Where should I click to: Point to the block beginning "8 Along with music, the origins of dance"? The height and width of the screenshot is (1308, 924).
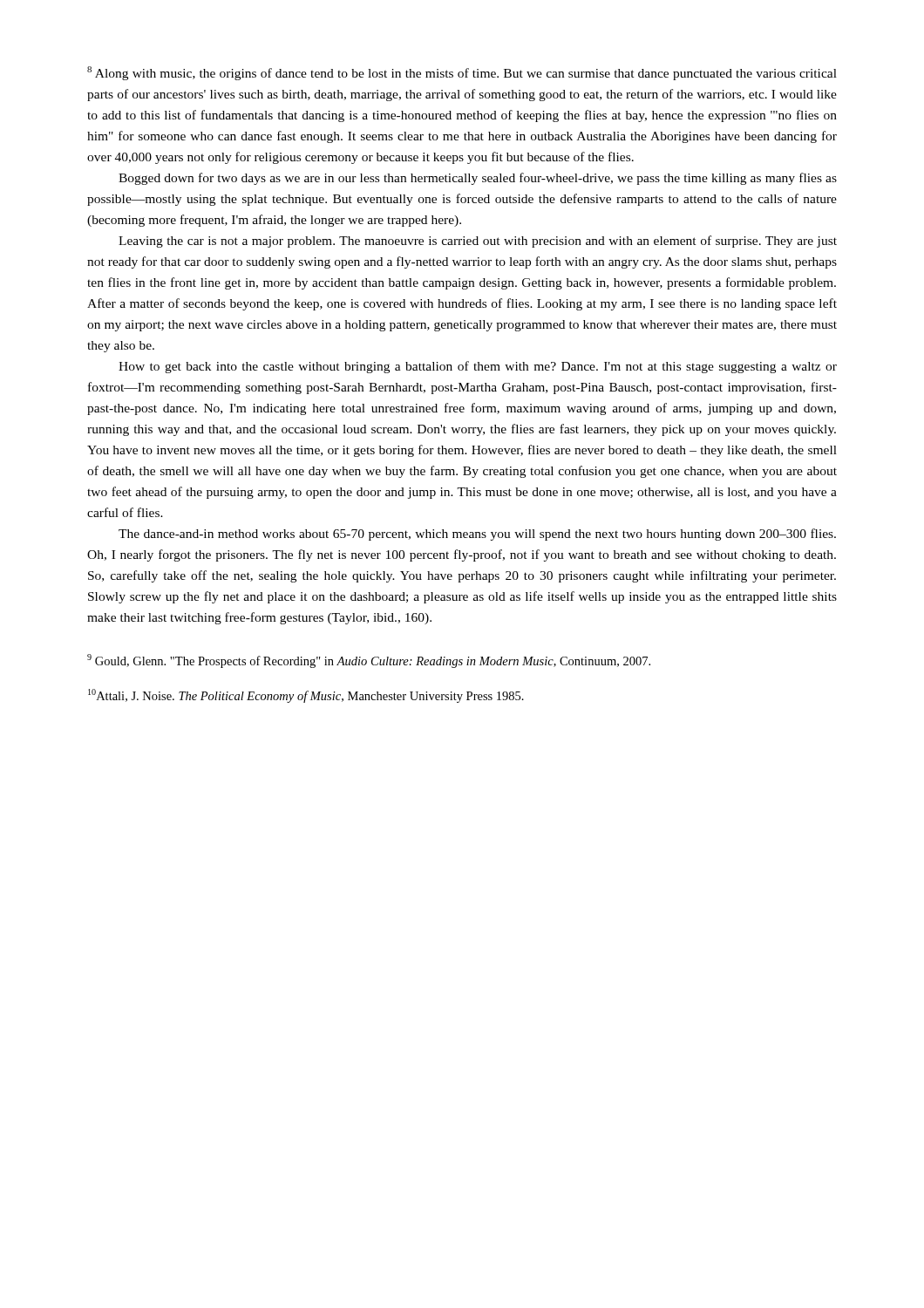coord(462,115)
